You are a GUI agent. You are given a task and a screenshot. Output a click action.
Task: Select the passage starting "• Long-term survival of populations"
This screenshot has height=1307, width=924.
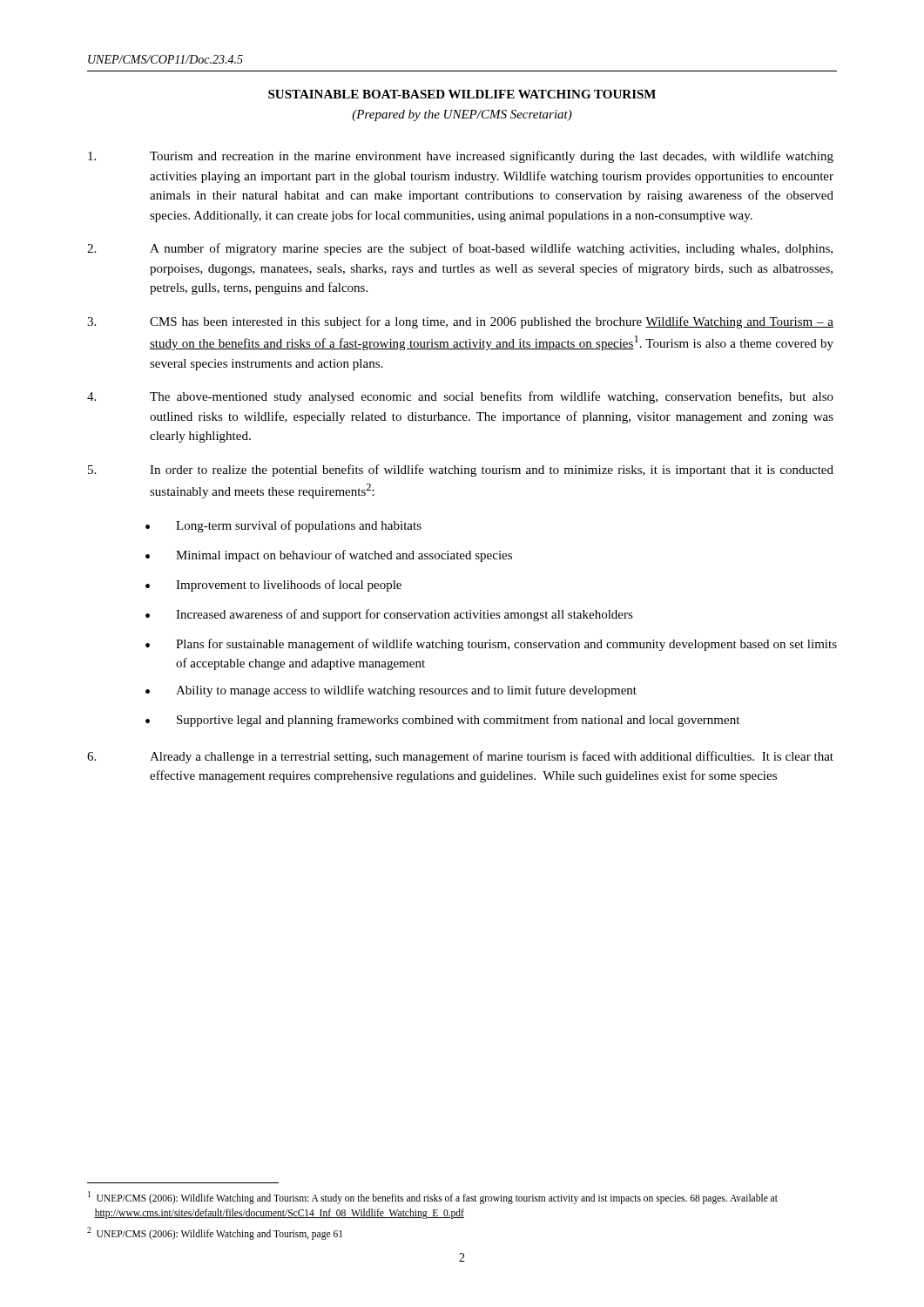tap(283, 526)
